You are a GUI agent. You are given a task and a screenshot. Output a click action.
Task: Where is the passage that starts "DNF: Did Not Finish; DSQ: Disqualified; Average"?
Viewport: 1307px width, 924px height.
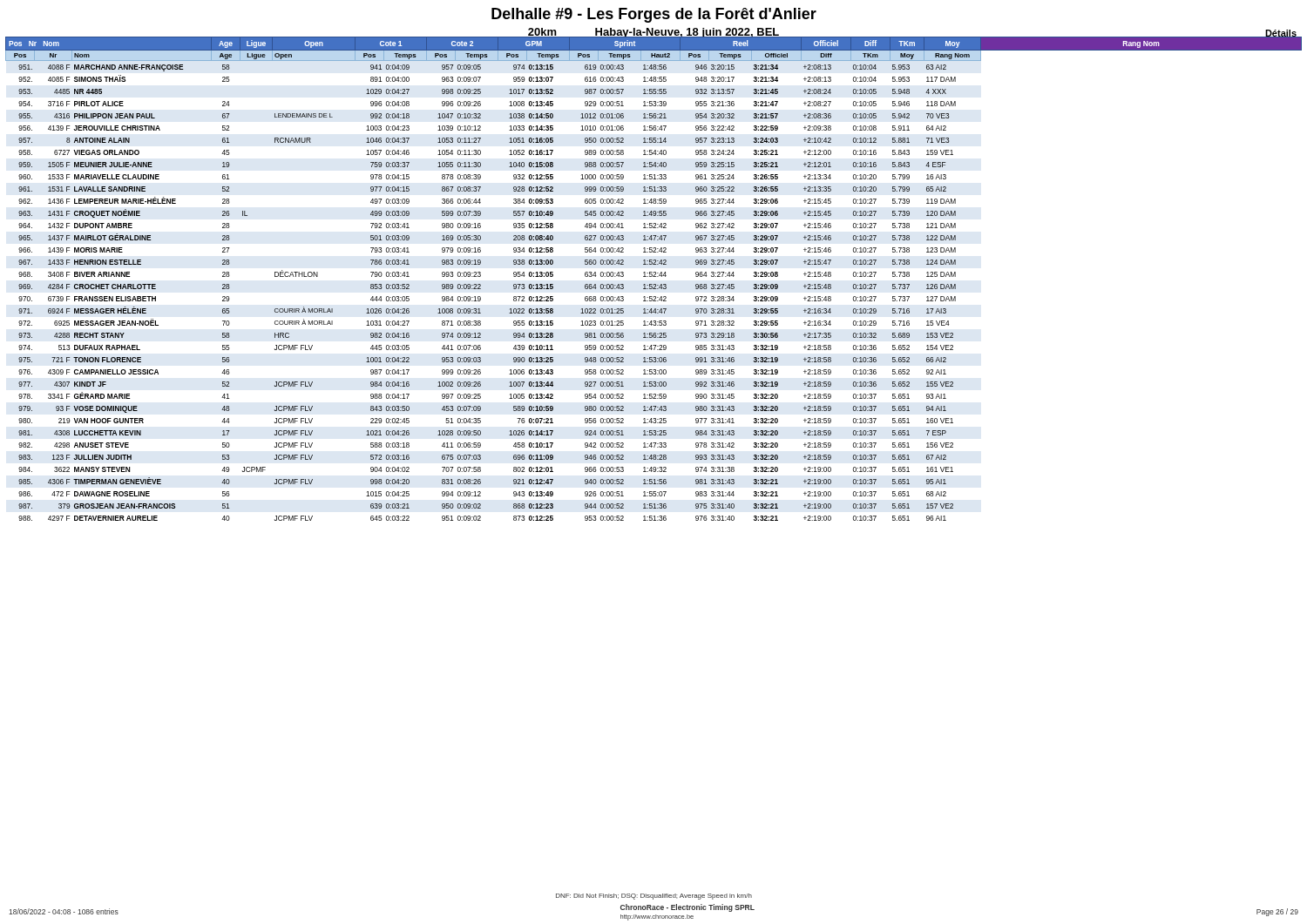(x=654, y=896)
